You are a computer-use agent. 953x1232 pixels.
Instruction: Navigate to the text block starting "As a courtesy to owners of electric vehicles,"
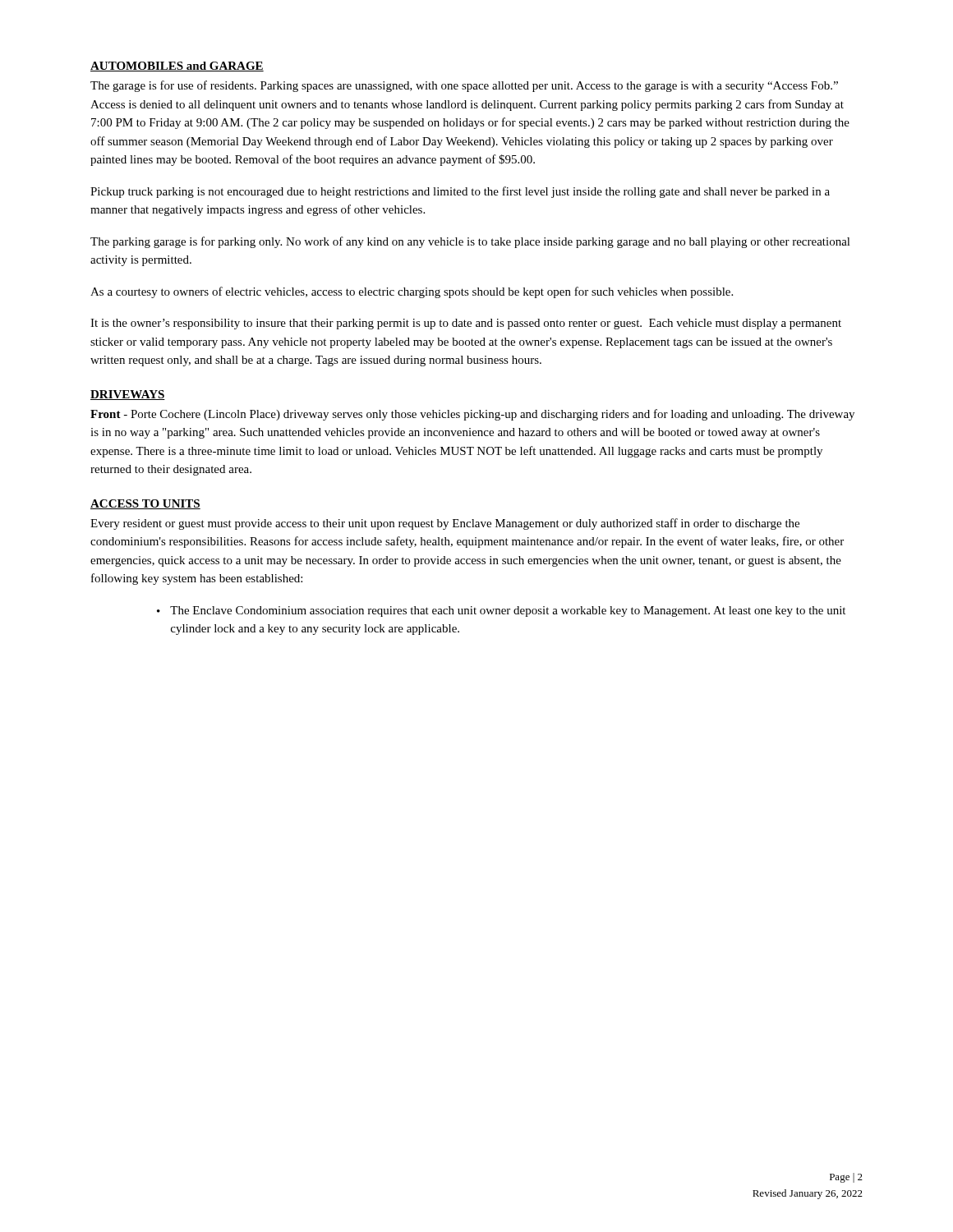pos(476,291)
